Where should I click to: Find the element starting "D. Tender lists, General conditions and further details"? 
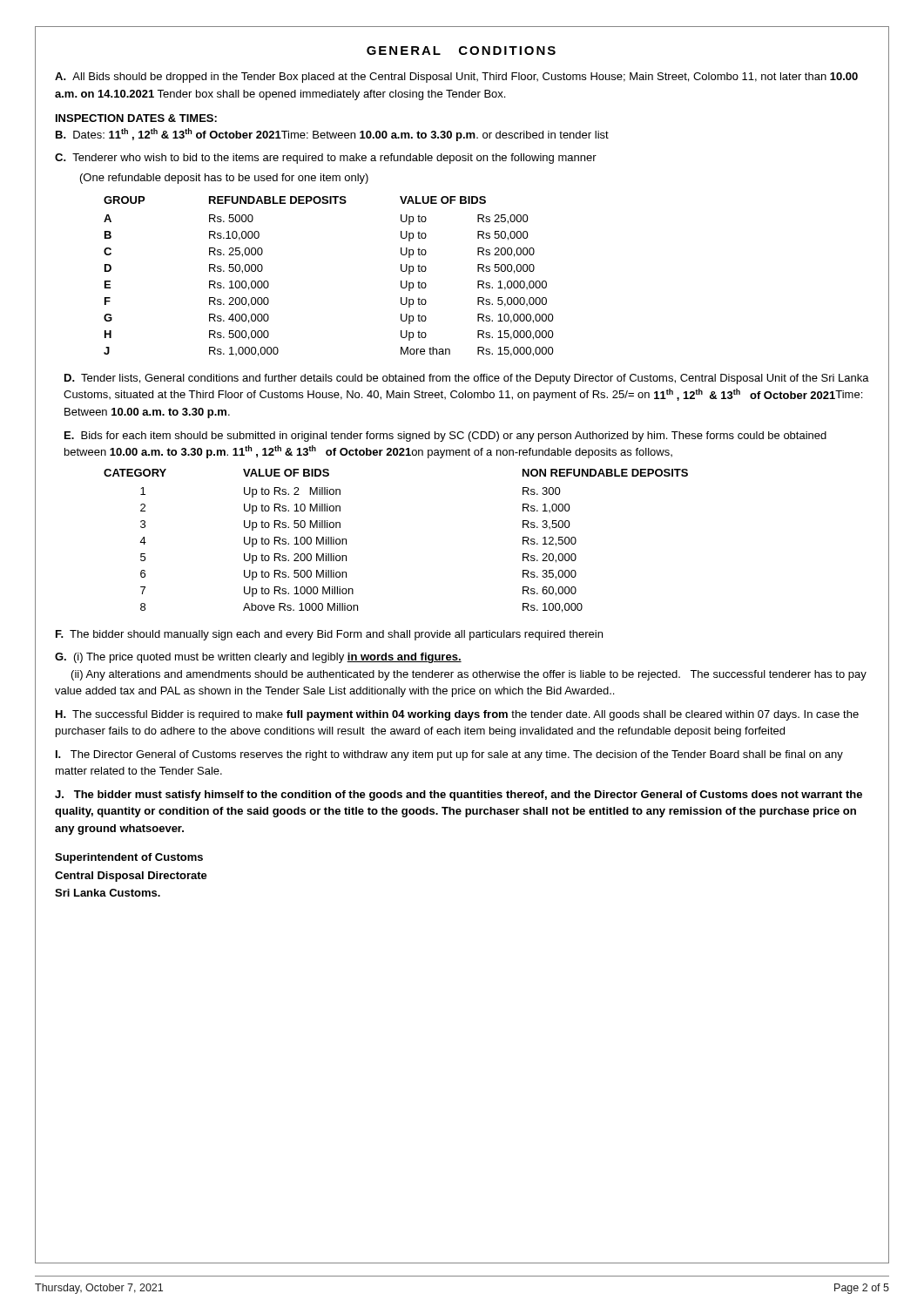pos(466,395)
